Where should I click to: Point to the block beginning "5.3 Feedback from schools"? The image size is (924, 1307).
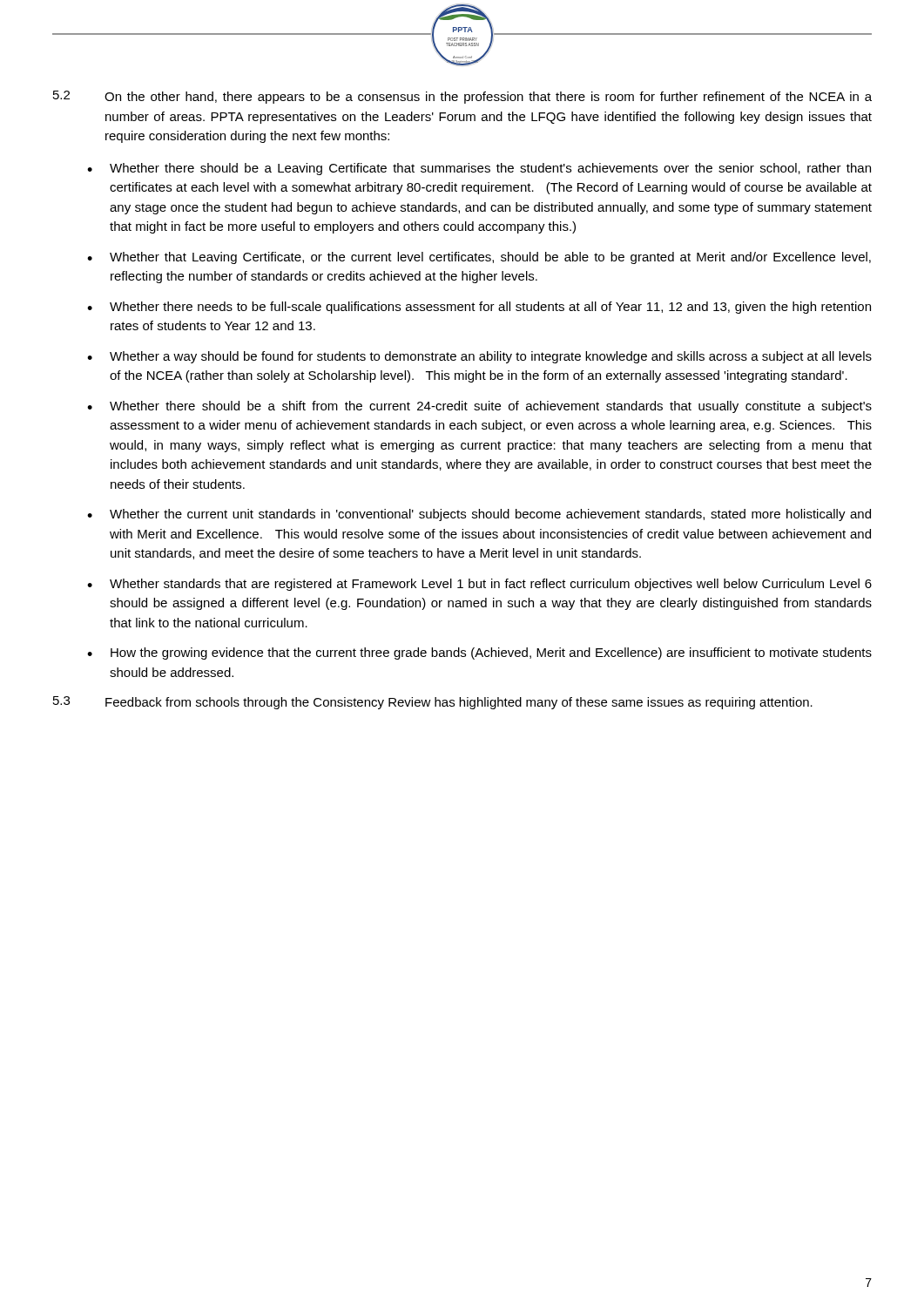coord(462,703)
